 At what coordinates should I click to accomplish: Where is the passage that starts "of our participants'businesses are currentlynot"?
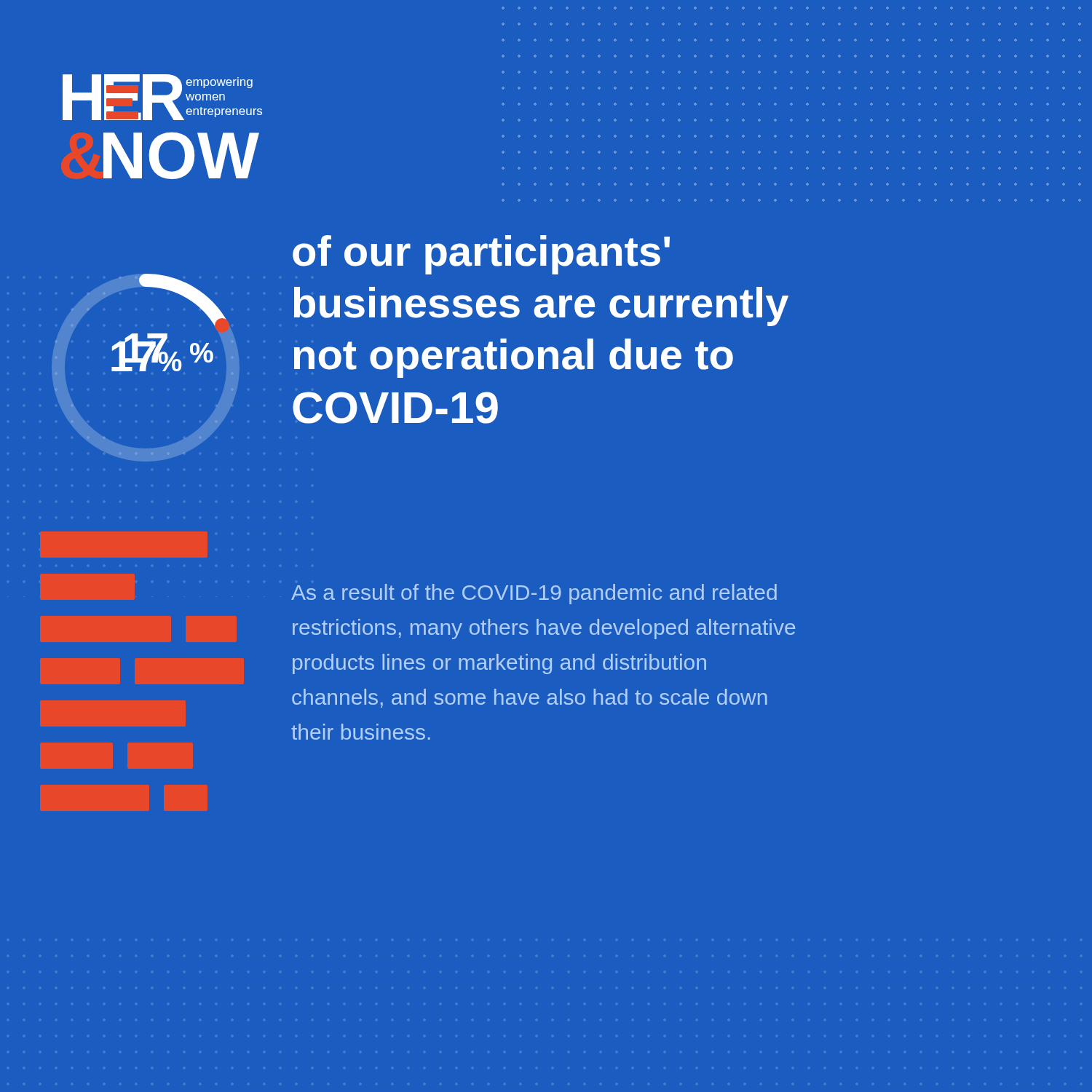670,330
